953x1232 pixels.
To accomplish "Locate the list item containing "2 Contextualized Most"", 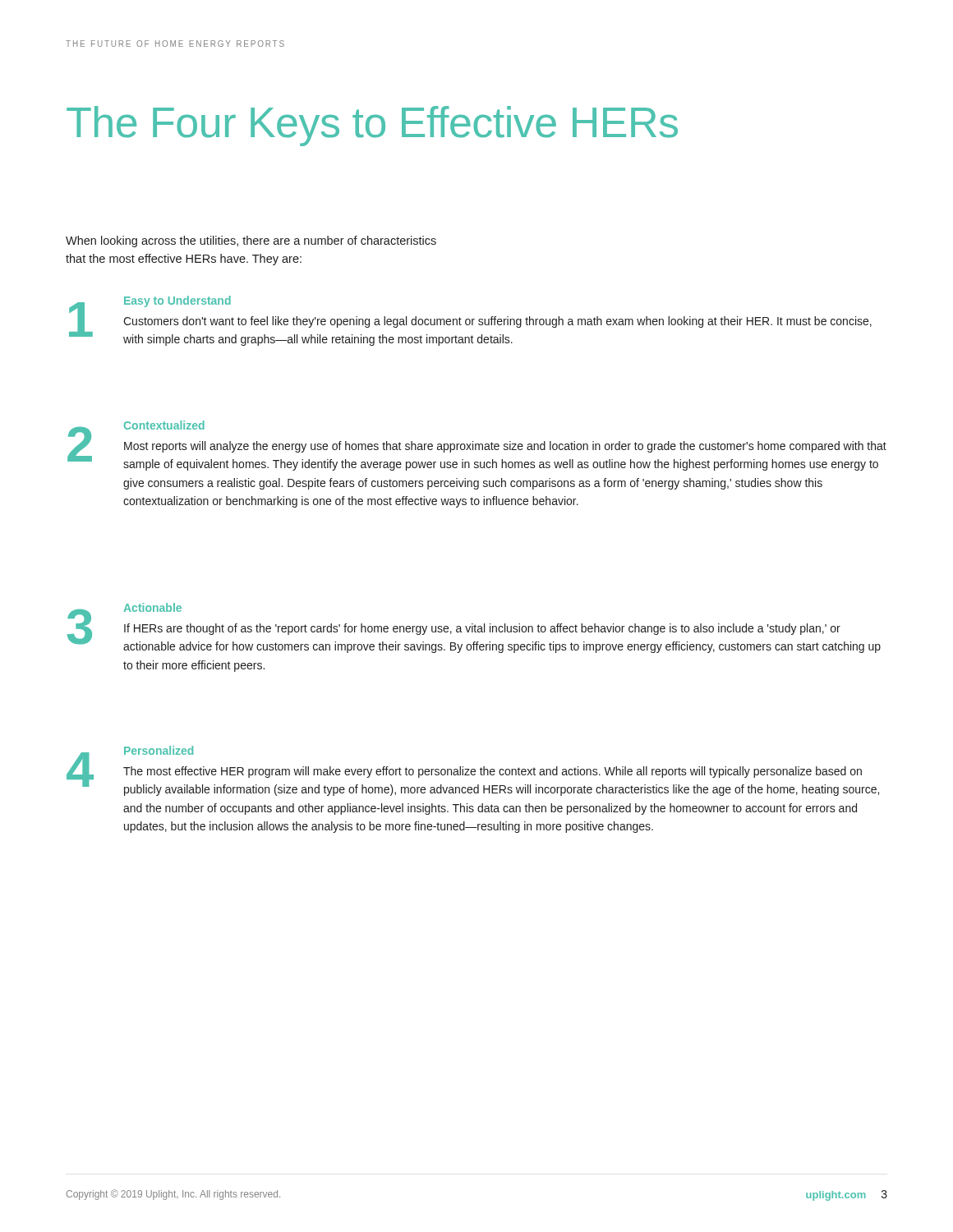I will click(x=476, y=465).
